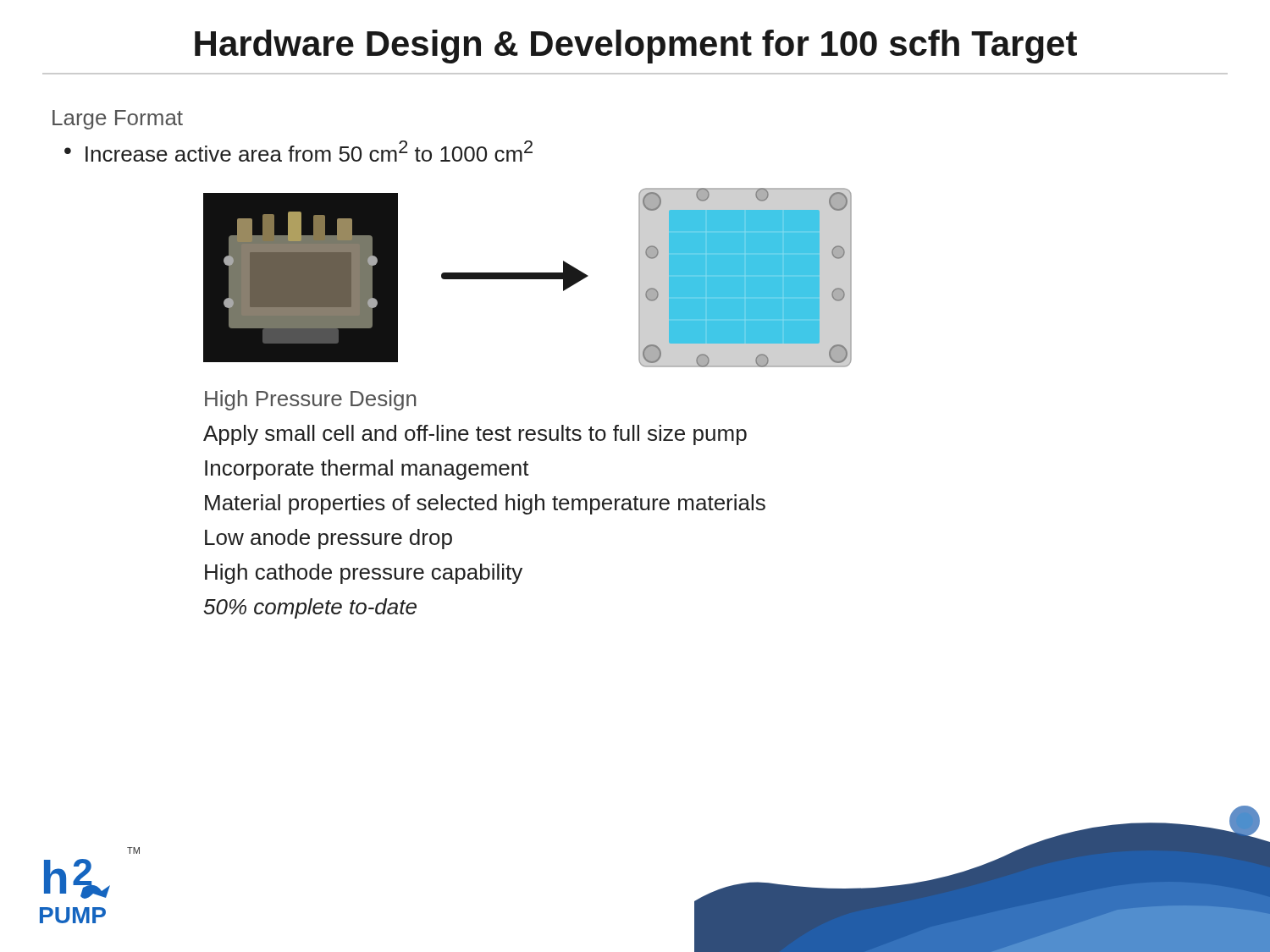
Task: Select the photo
Action: point(301,277)
